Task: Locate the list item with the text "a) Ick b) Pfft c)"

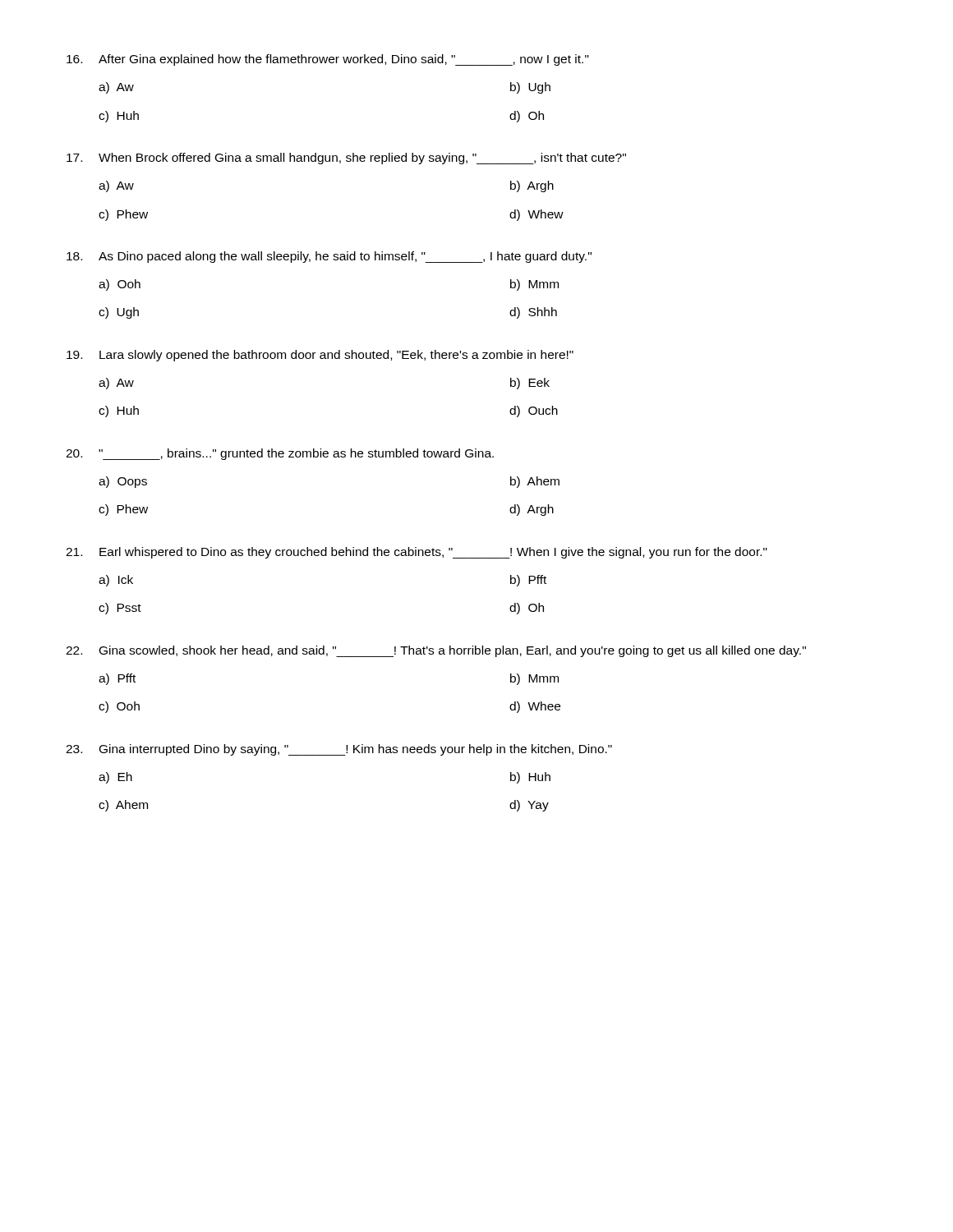Action: tap(119, 580)
